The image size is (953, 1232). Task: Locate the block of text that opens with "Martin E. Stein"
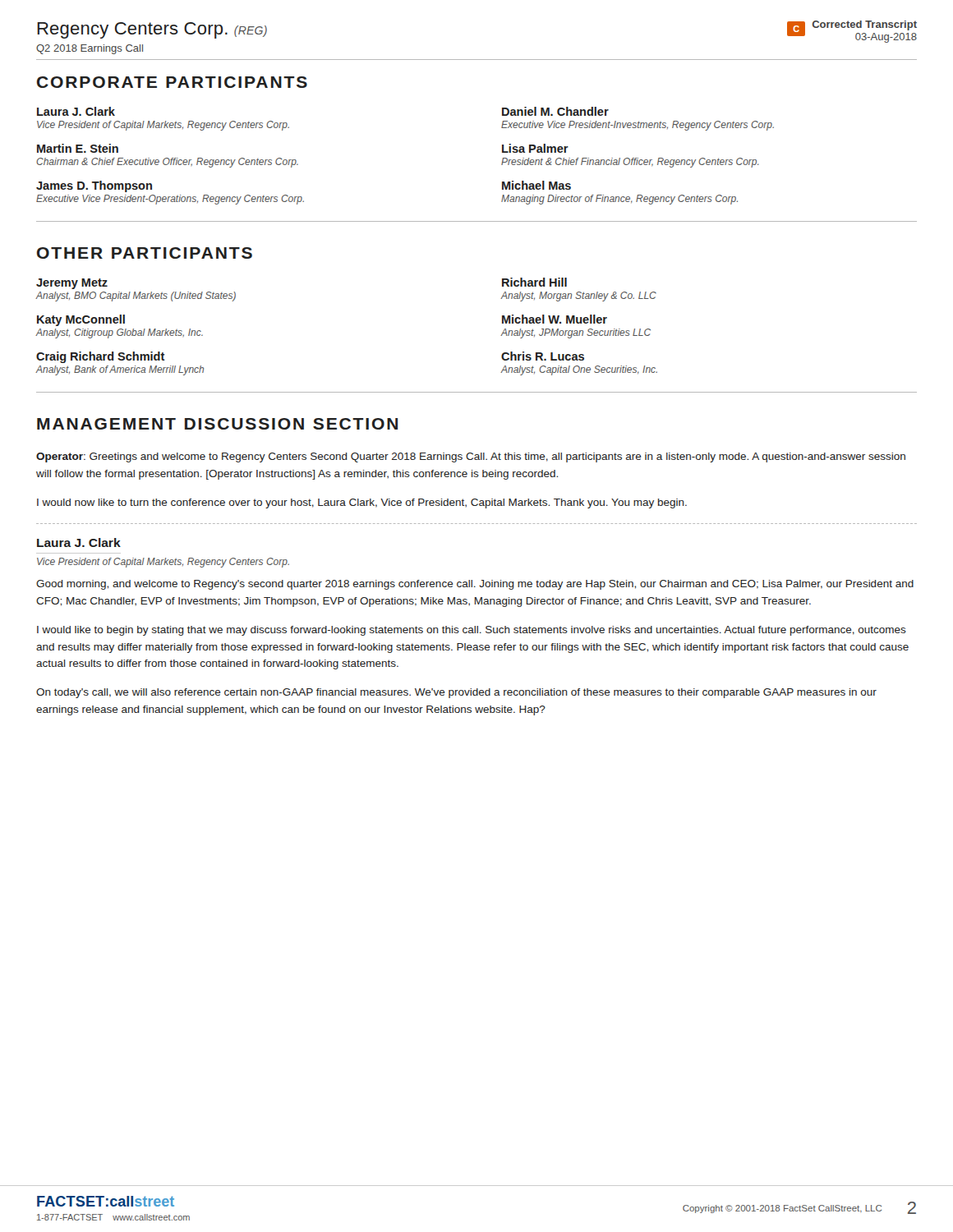pyautogui.click(x=244, y=155)
